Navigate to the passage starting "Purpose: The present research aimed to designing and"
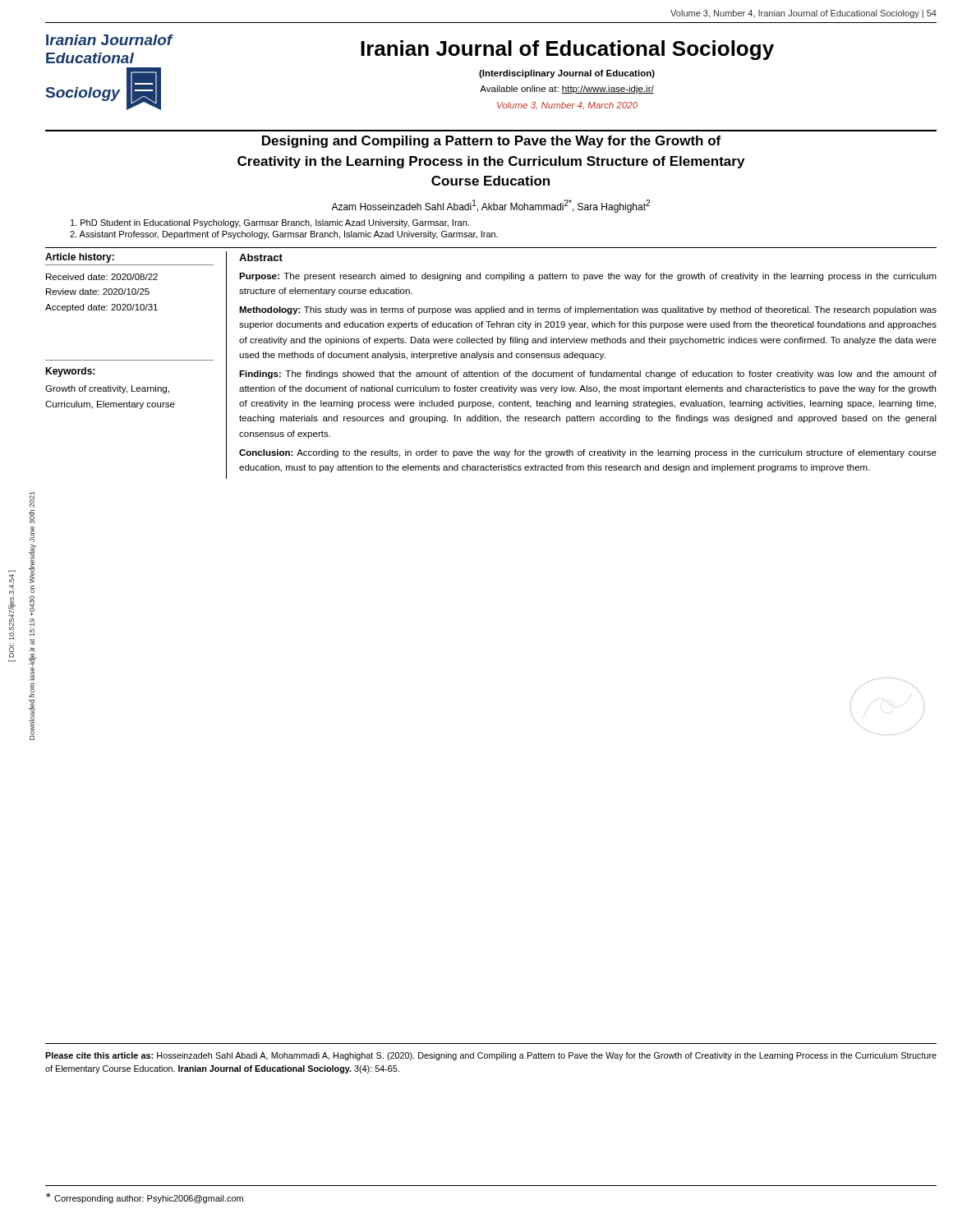The width and height of the screenshot is (953, 1232). (x=588, y=372)
